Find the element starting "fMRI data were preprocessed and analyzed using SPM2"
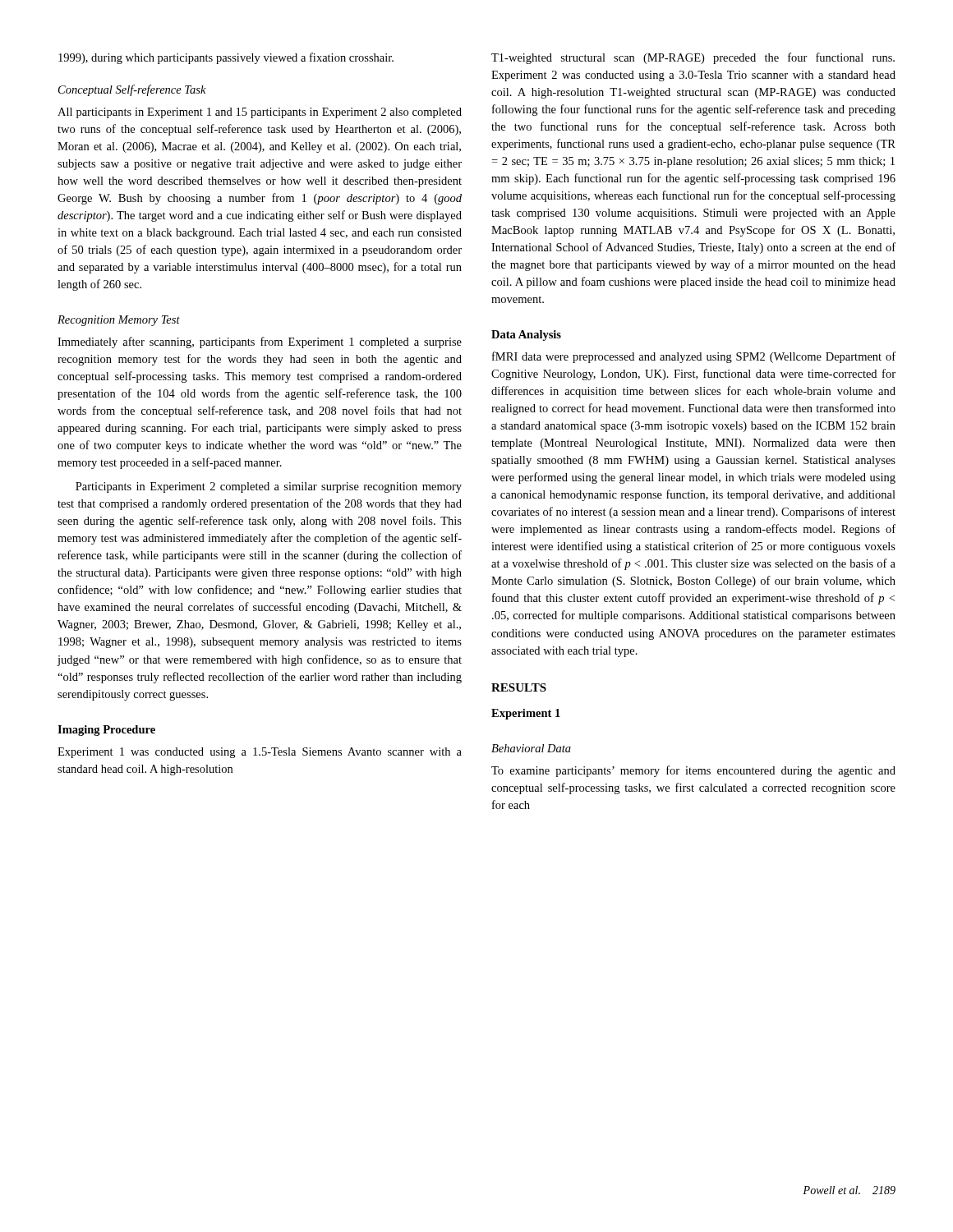This screenshot has height=1232, width=953. coord(693,504)
